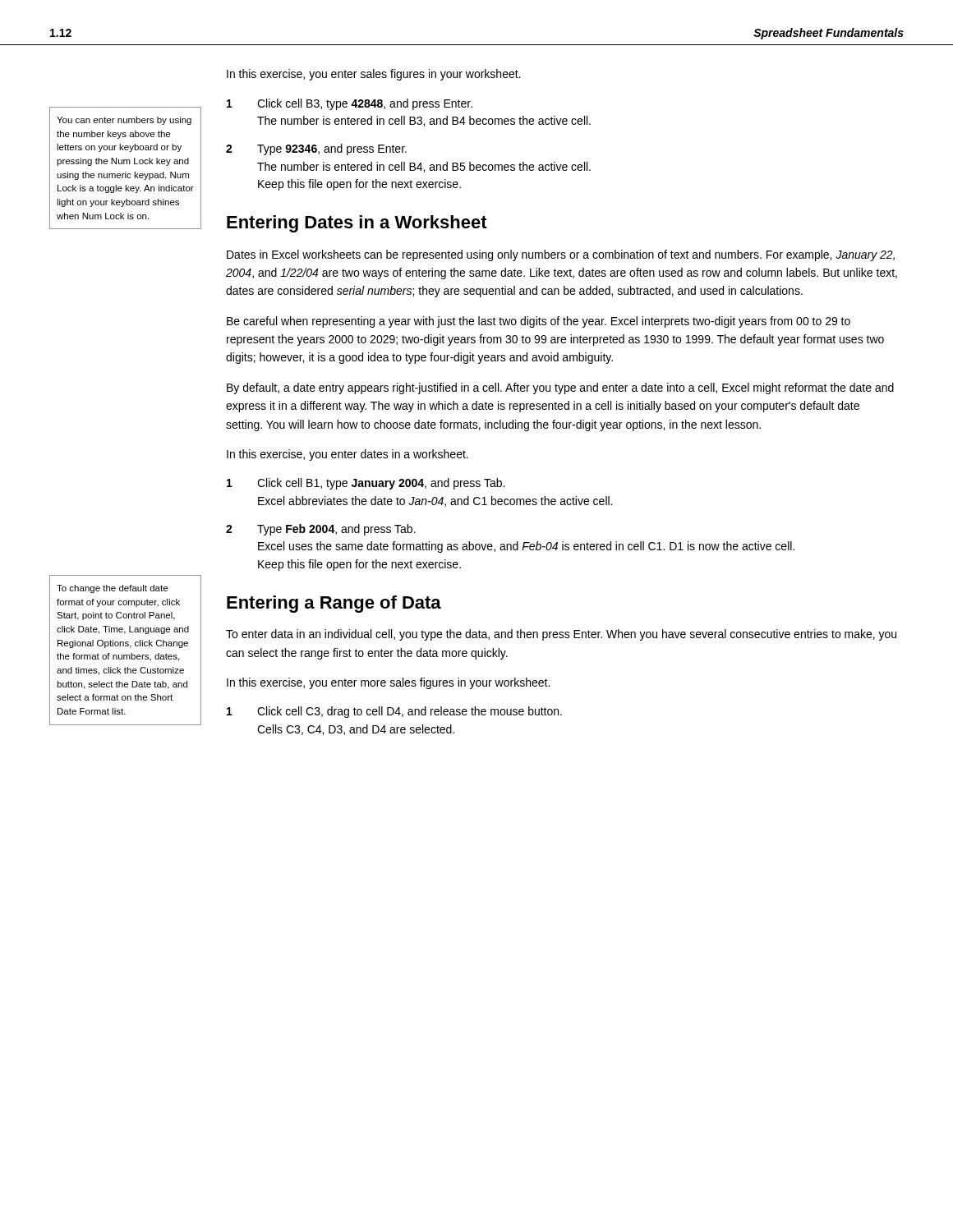This screenshot has width=953, height=1232.
Task: Select the text starting "2 Type 92346, and press Enter. The number"
Action: [563, 167]
